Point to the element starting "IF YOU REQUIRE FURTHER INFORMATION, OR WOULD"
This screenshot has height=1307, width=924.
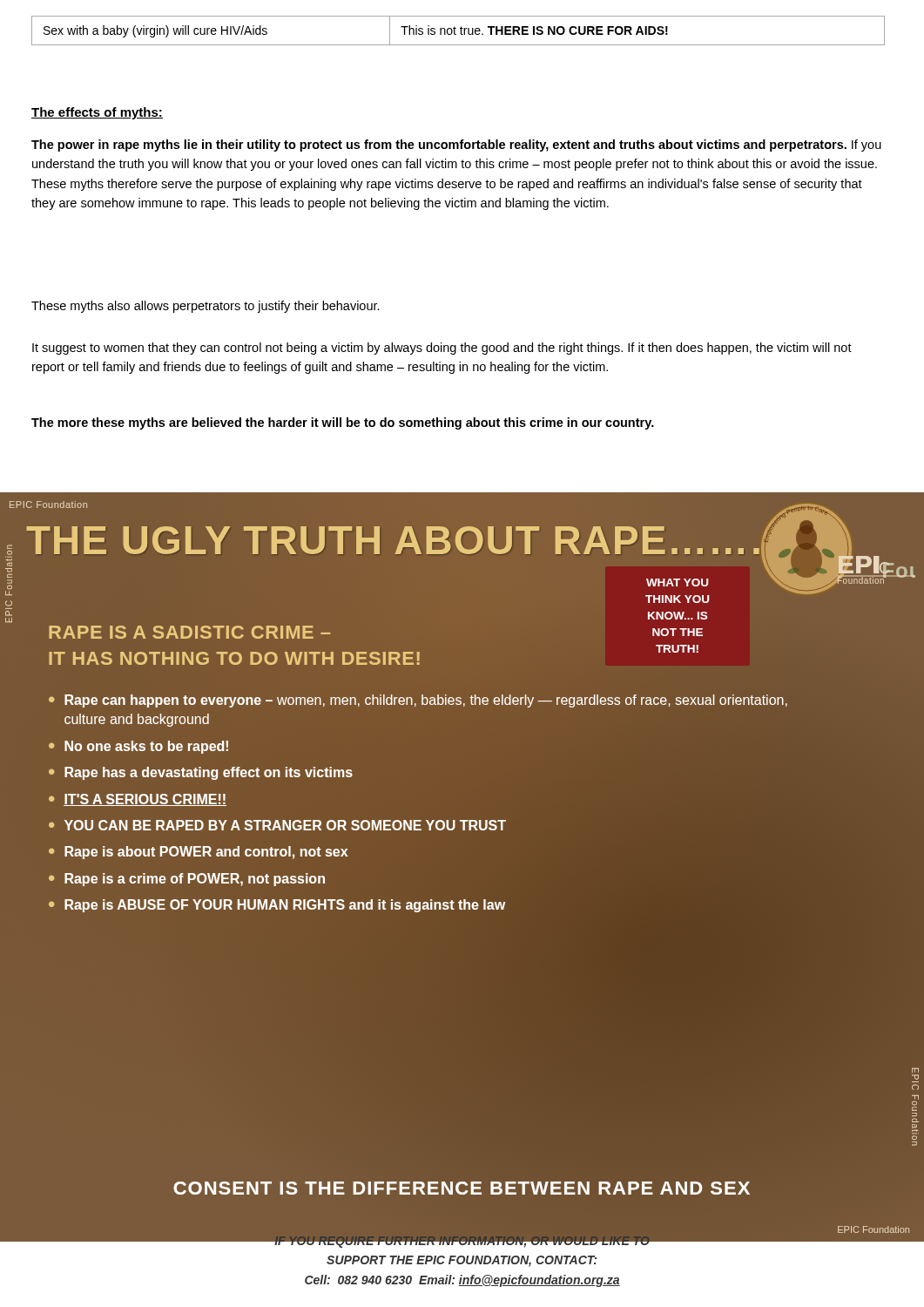tap(462, 1260)
